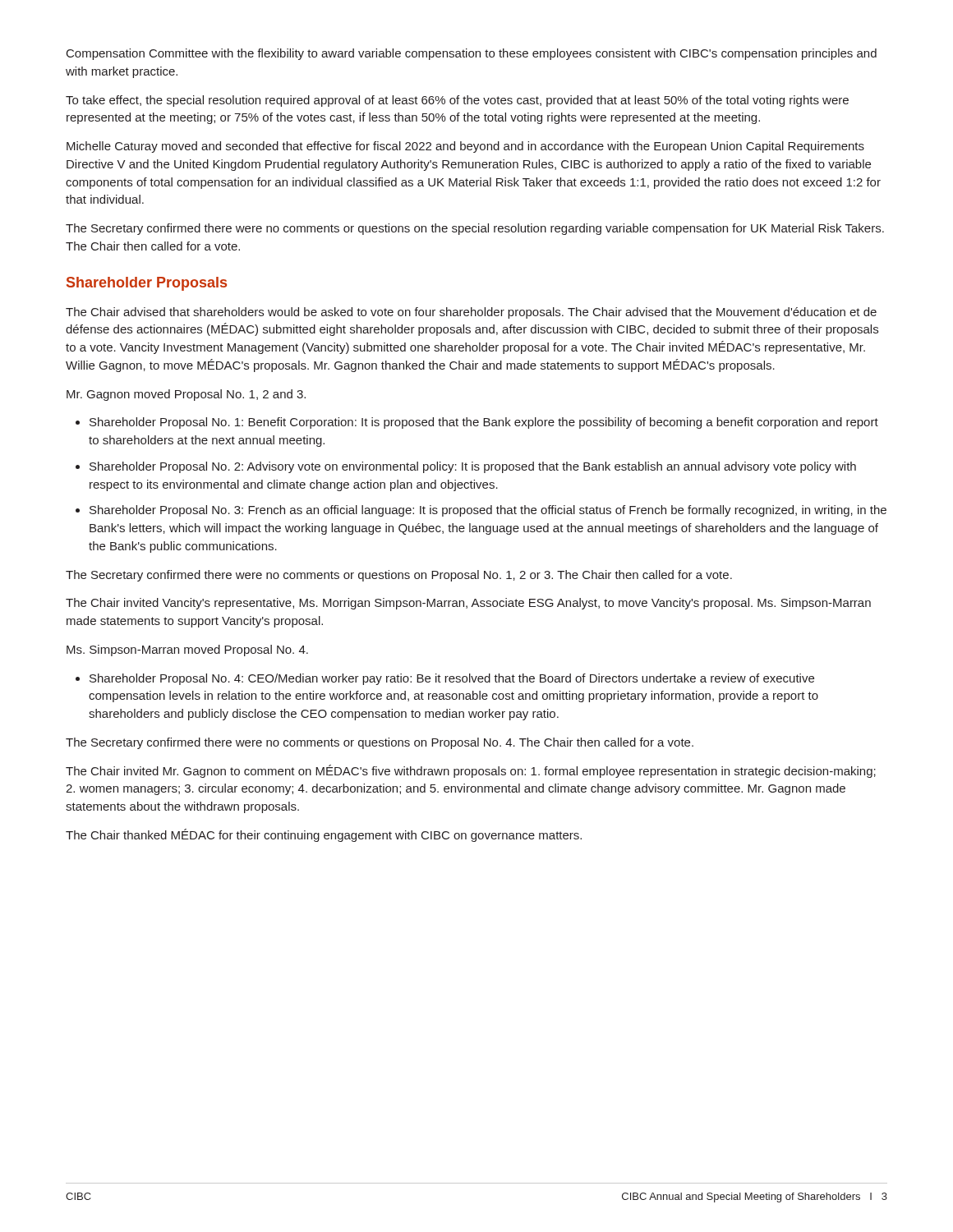Viewport: 953px width, 1232px height.
Task: Find the block starting "The Chair invited Vancity's representative, Ms. Morrigan Simpson-Marran,"
Action: (476, 612)
